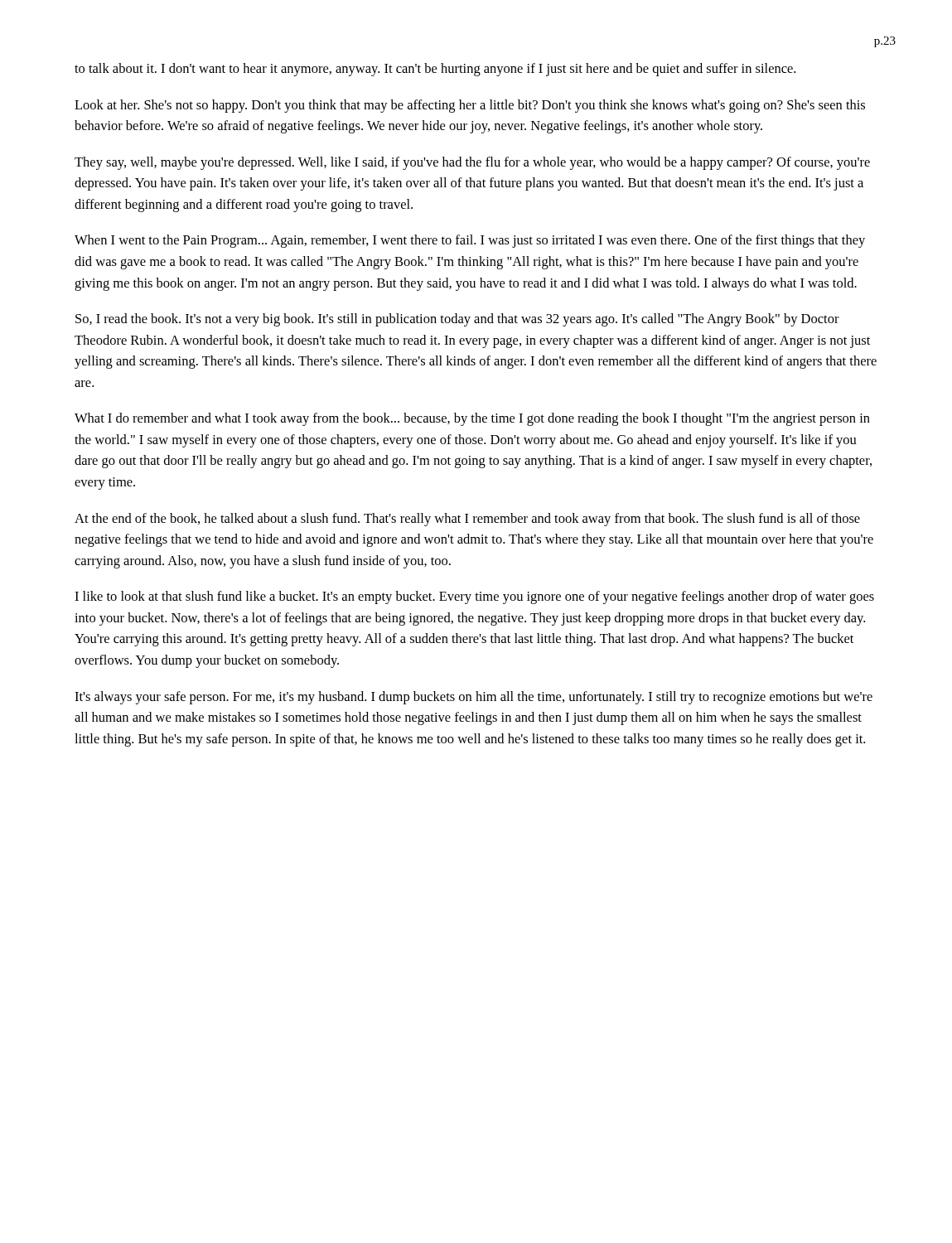Find the text block that says "Look at her. She's"
Viewport: 952px width, 1243px height.
point(470,115)
